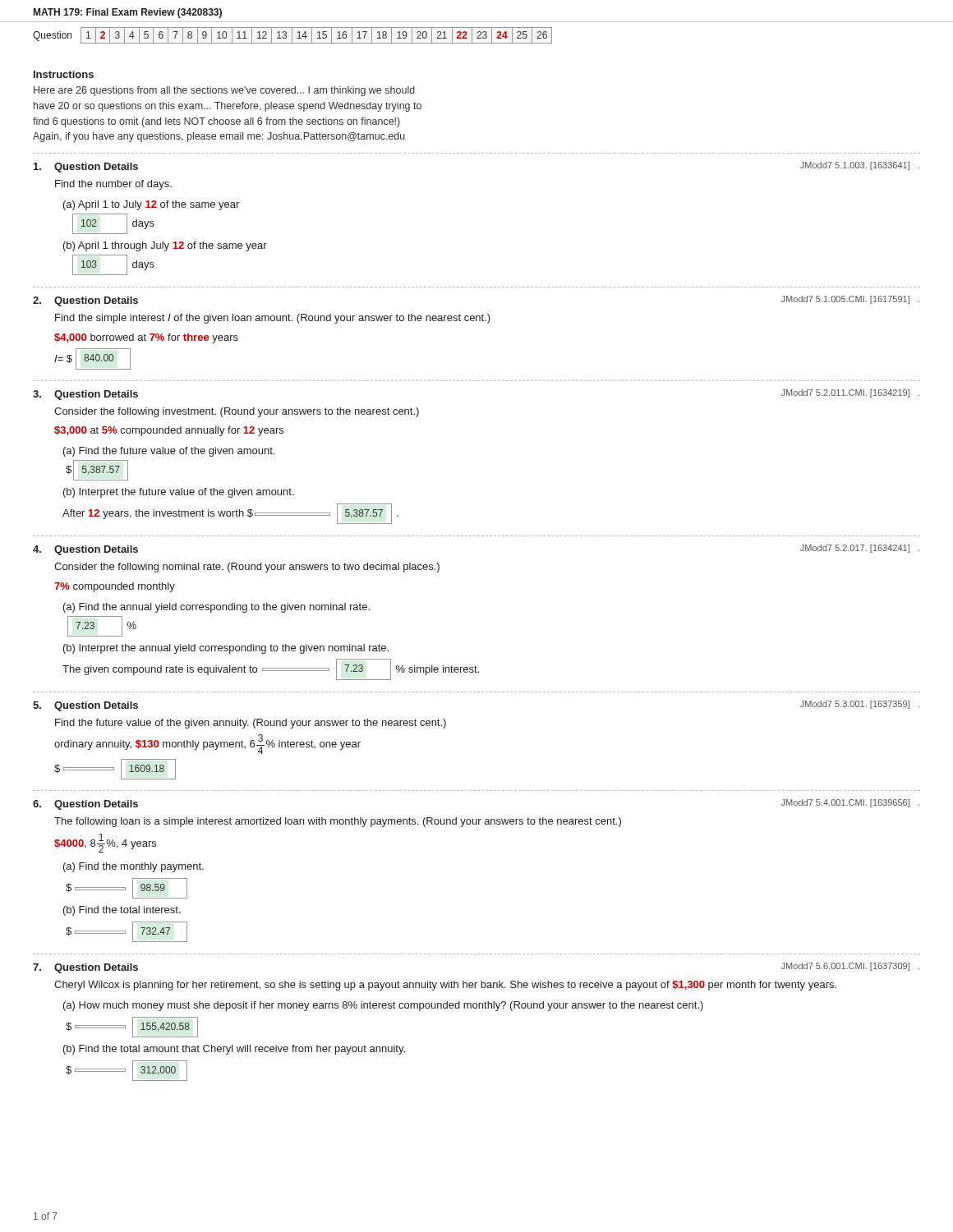Click on the text block with the text "Question Details JModd7 5.2.017."
Viewport: 953px width, 1232px height.
[x=97, y=549]
